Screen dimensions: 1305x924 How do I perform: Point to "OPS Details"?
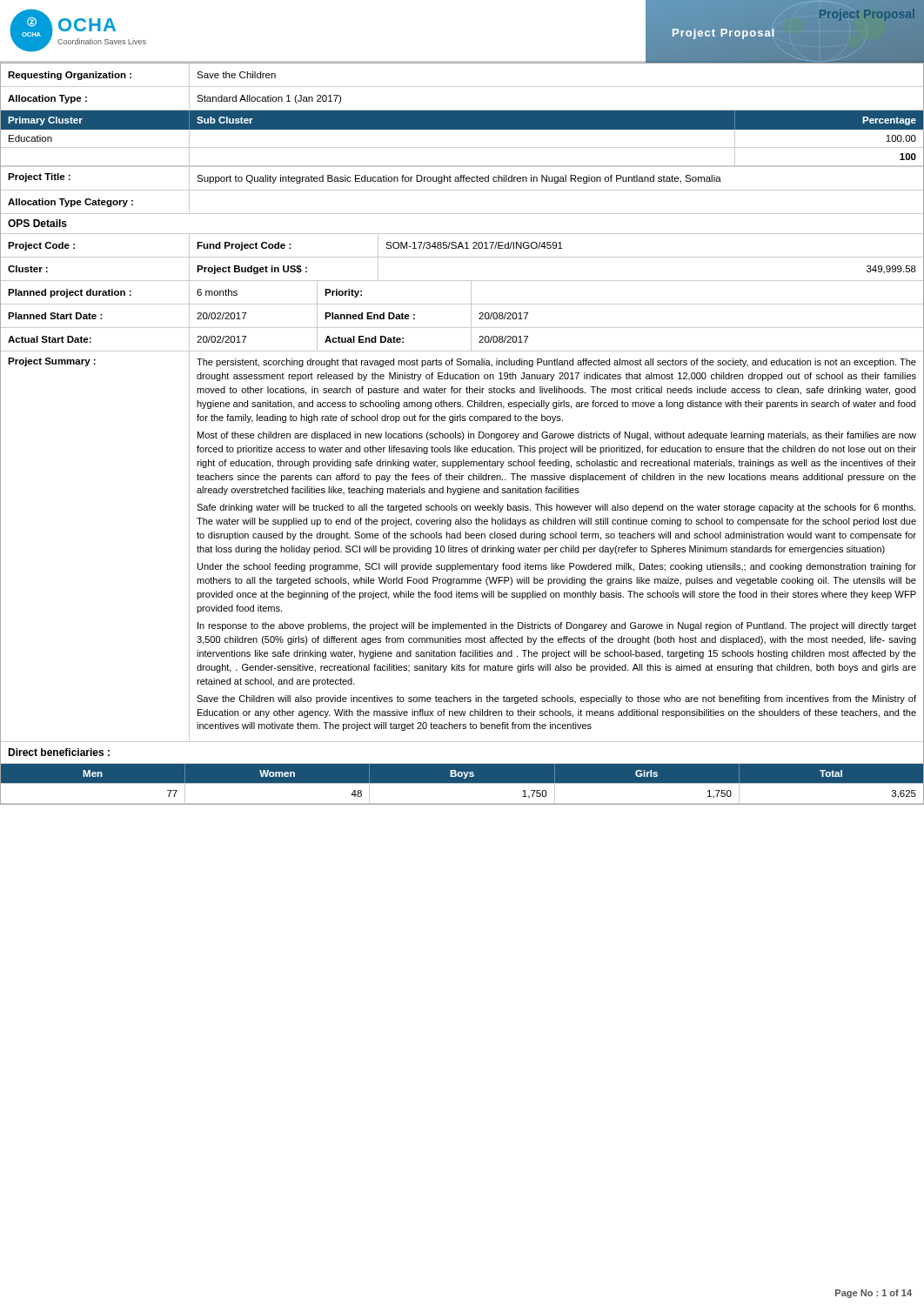[x=37, y=224]
